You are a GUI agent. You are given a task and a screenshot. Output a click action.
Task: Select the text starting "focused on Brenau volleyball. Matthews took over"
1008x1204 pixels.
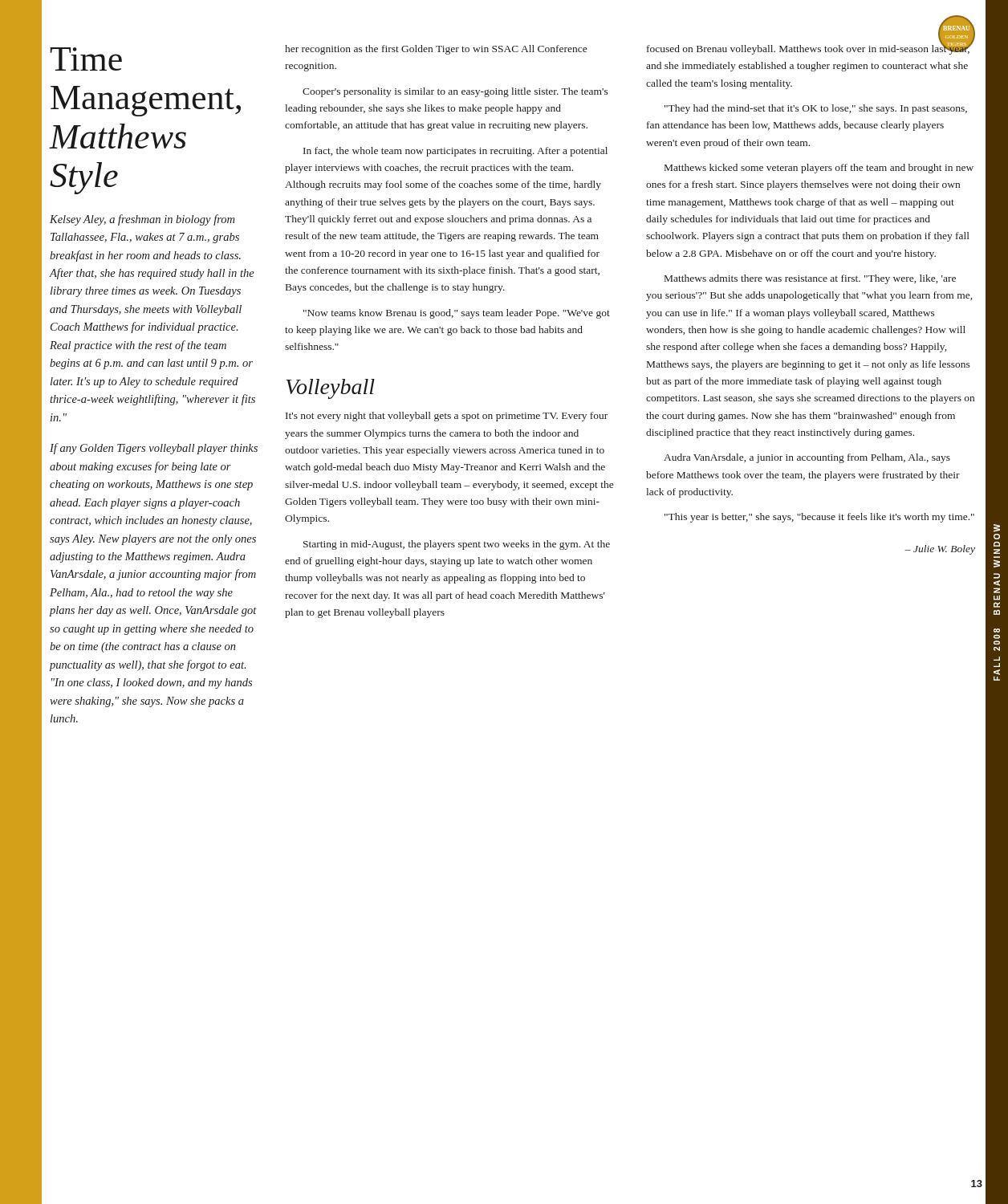point(811,299)
